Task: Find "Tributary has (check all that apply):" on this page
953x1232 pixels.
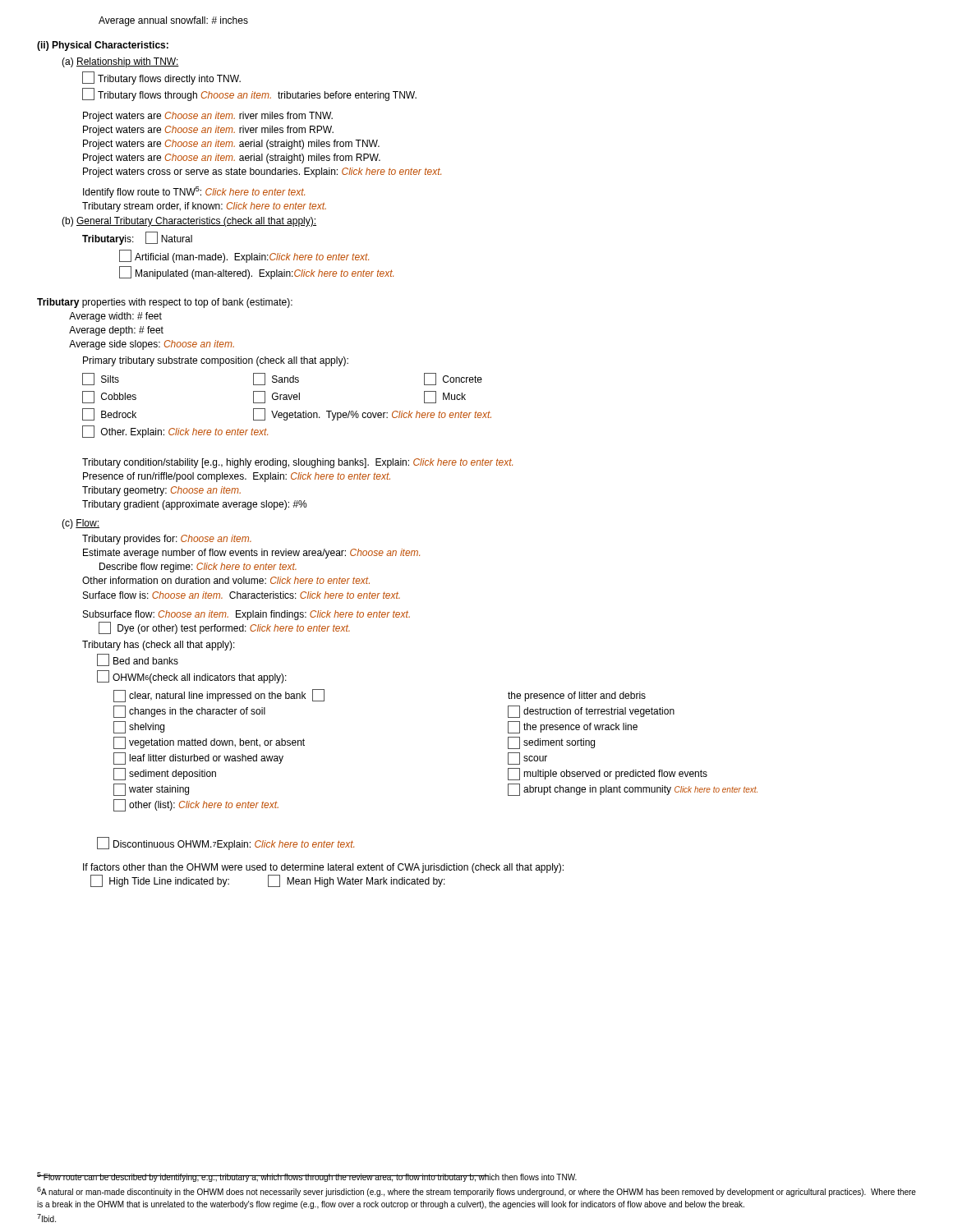Action: (159, 645)
